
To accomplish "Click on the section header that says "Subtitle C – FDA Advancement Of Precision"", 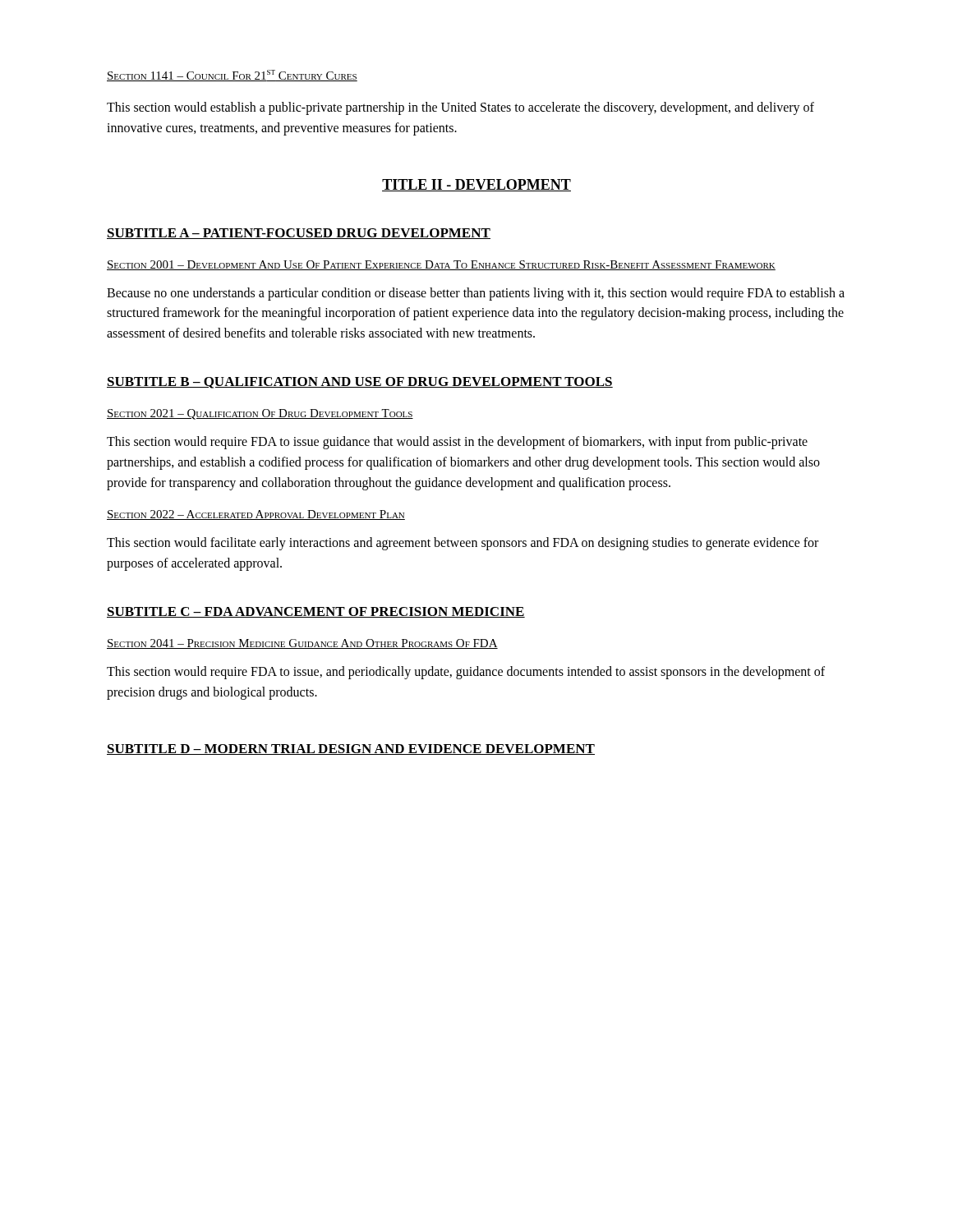I will coord(316,611).
